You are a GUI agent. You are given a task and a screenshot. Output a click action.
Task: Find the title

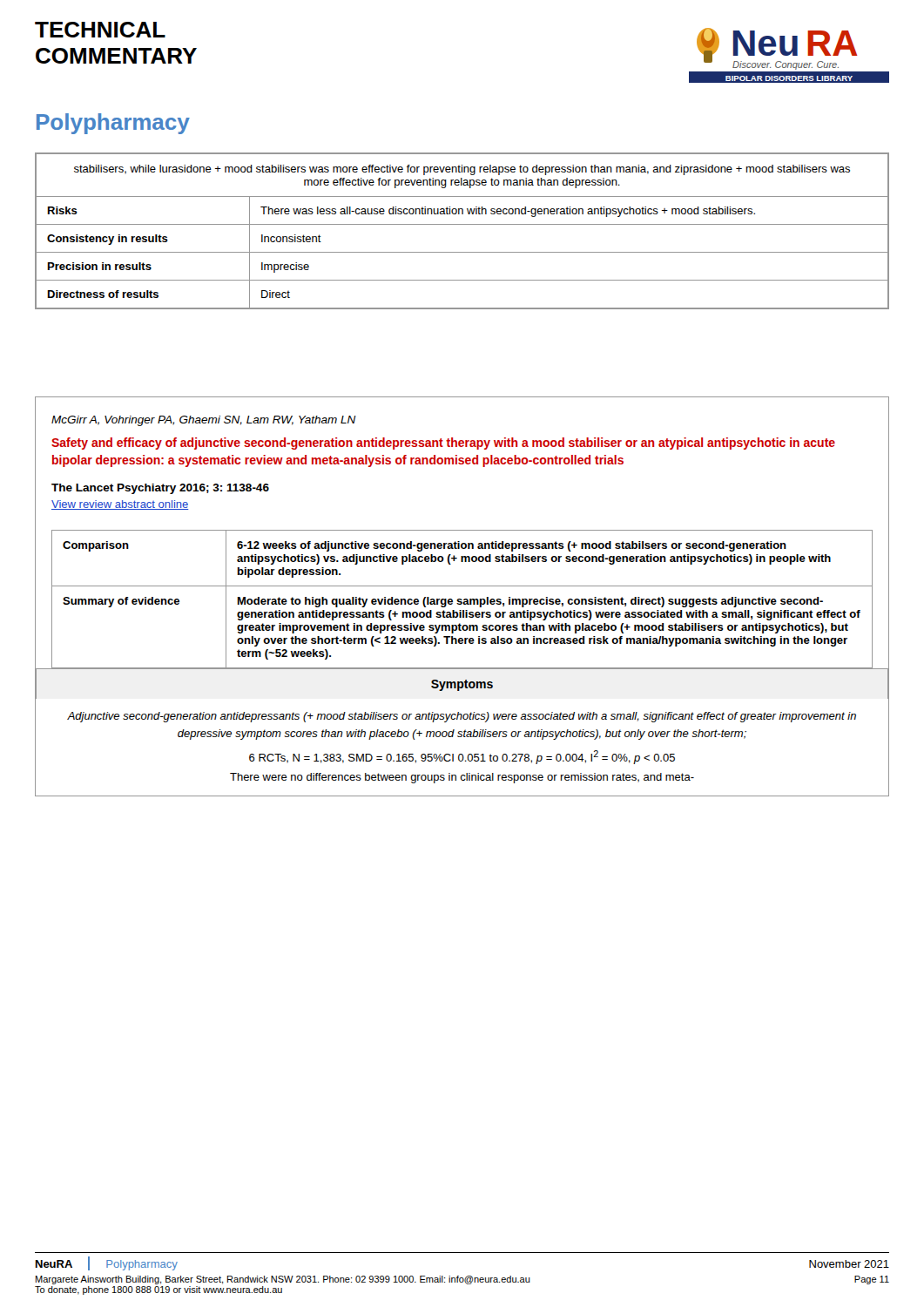coord(116,43)
